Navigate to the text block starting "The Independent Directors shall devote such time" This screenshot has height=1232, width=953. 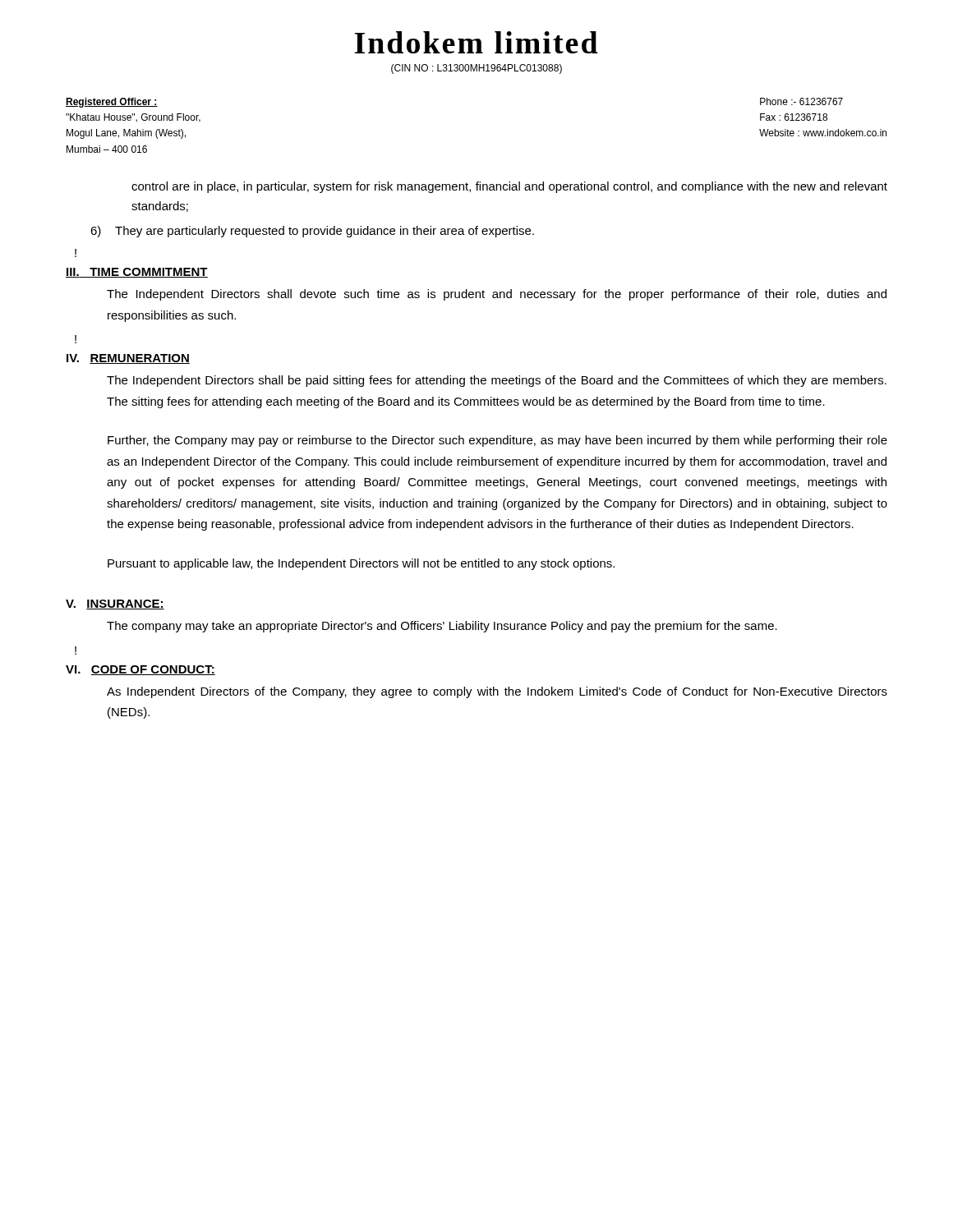tap(497, 304)
